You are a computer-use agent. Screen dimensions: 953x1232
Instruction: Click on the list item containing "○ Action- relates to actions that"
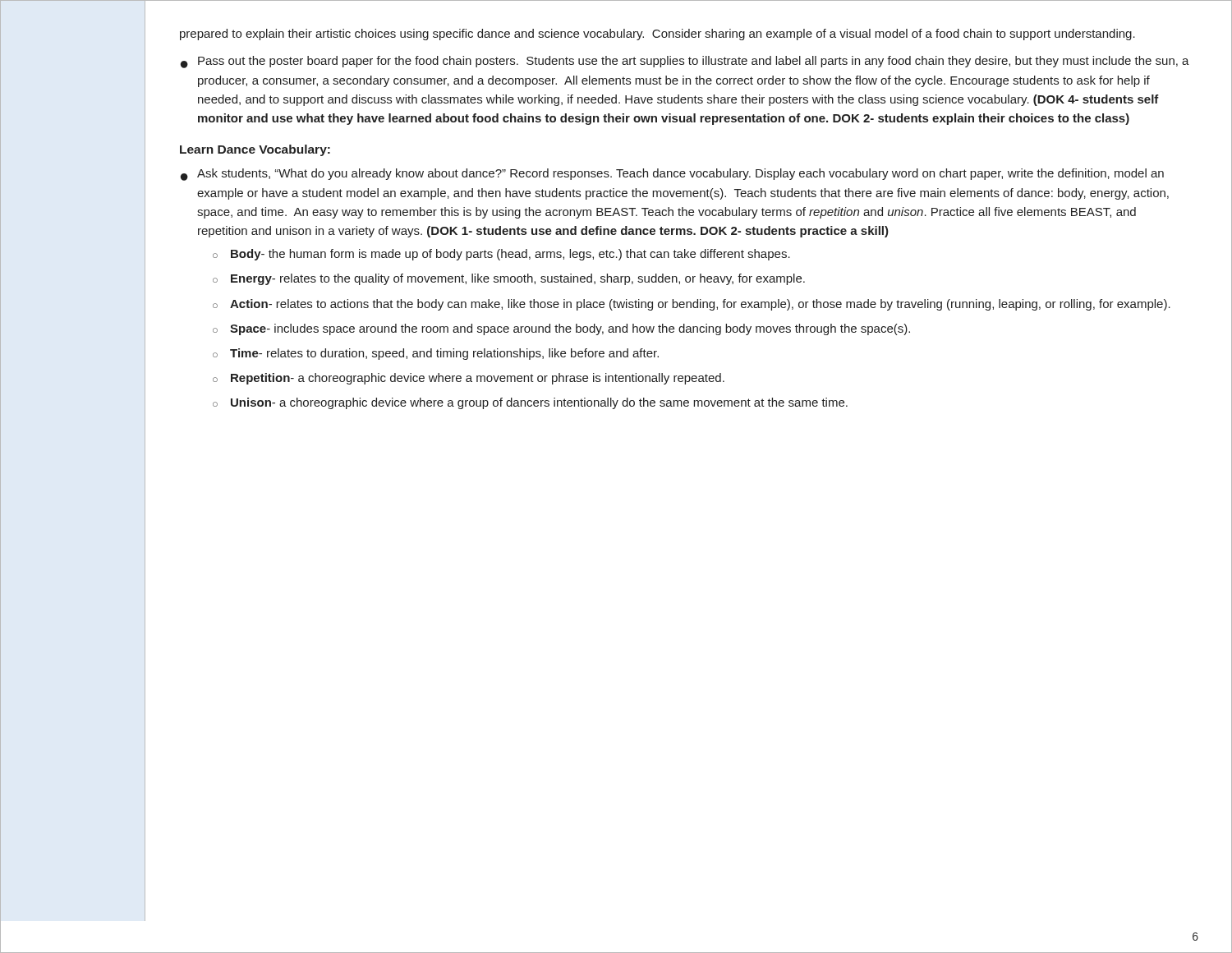coord(701,304)
